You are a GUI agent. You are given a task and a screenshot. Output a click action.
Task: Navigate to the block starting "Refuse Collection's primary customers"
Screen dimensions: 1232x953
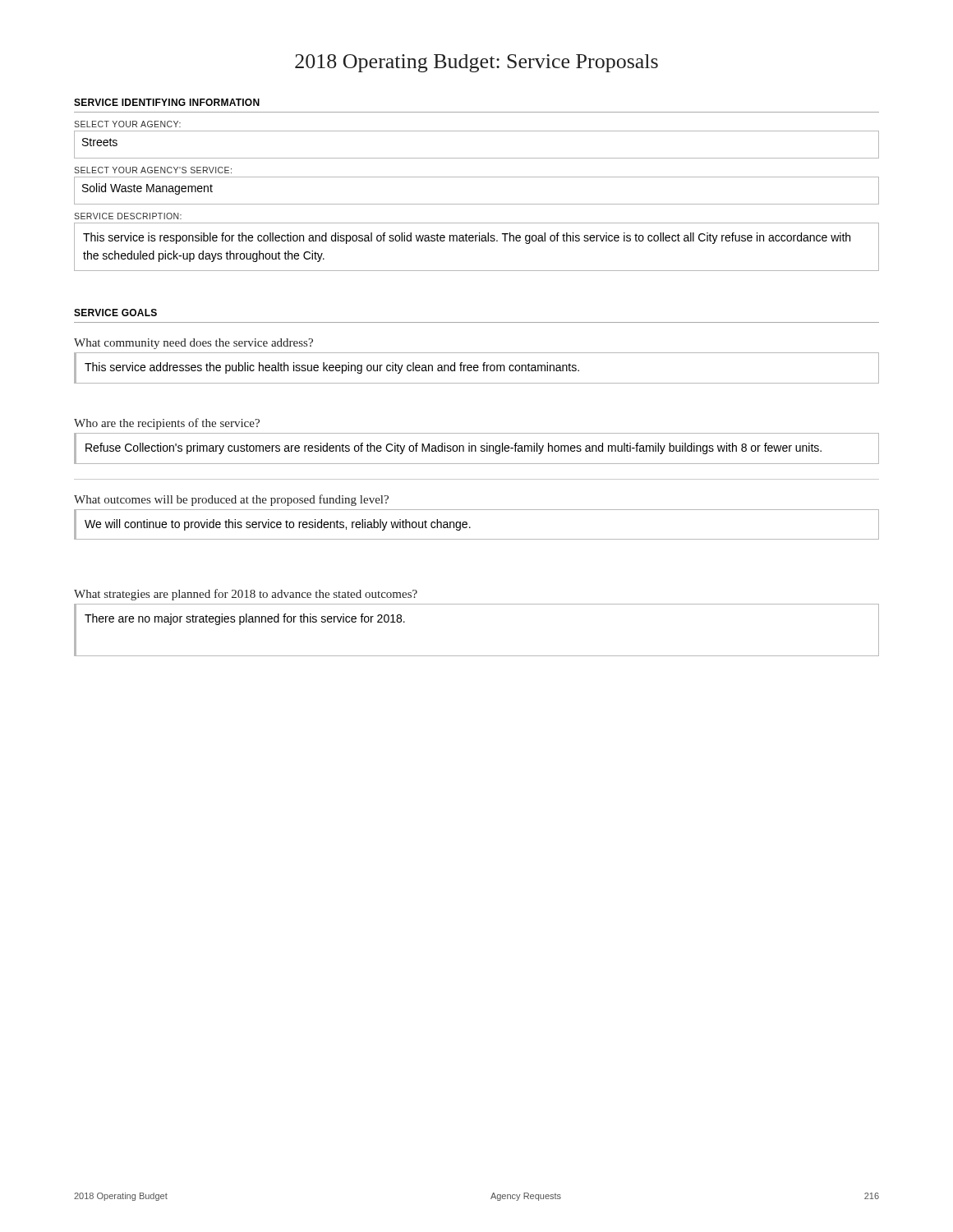pos(454,448)
